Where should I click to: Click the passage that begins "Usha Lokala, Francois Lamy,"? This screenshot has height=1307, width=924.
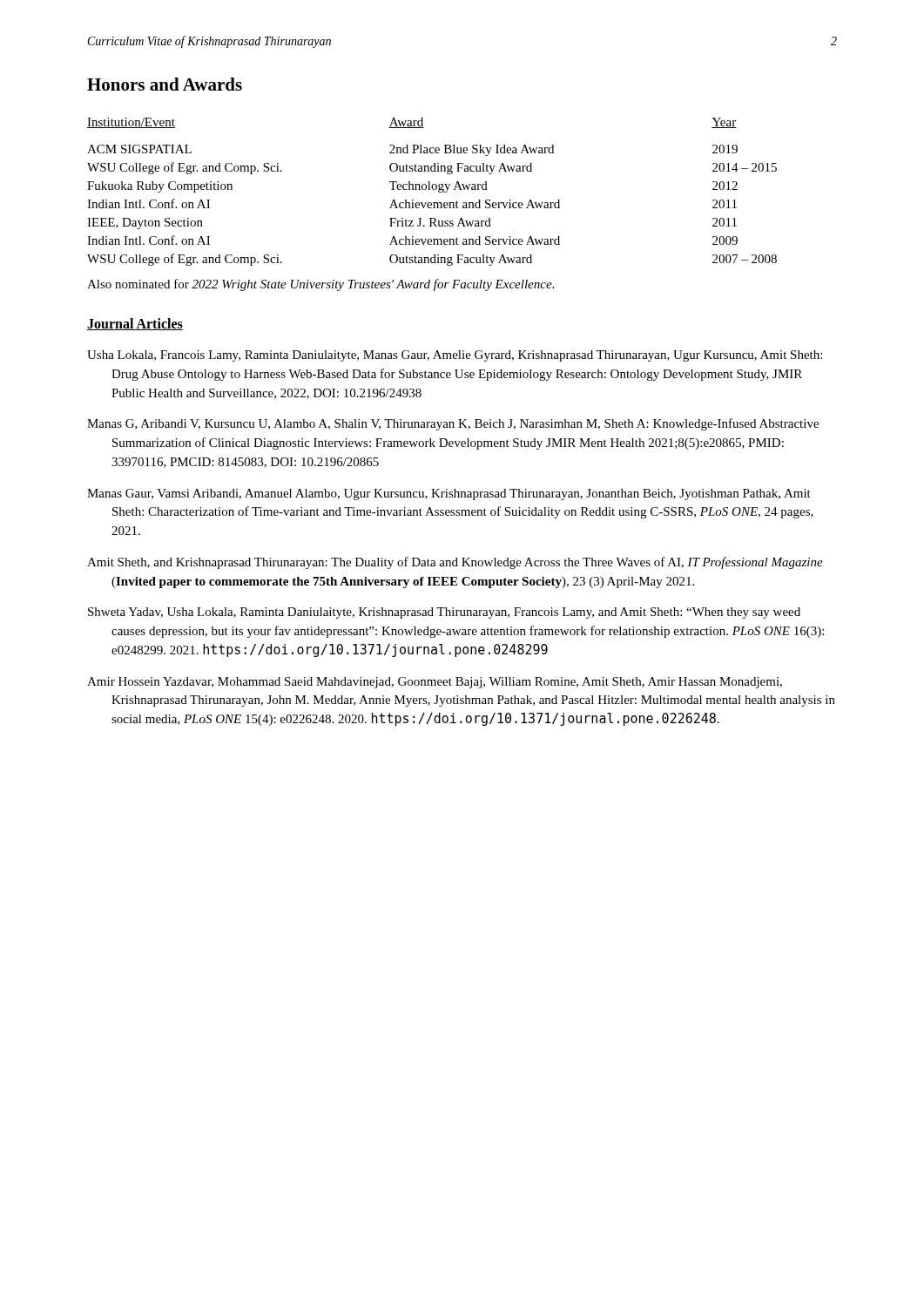(455, 374)
